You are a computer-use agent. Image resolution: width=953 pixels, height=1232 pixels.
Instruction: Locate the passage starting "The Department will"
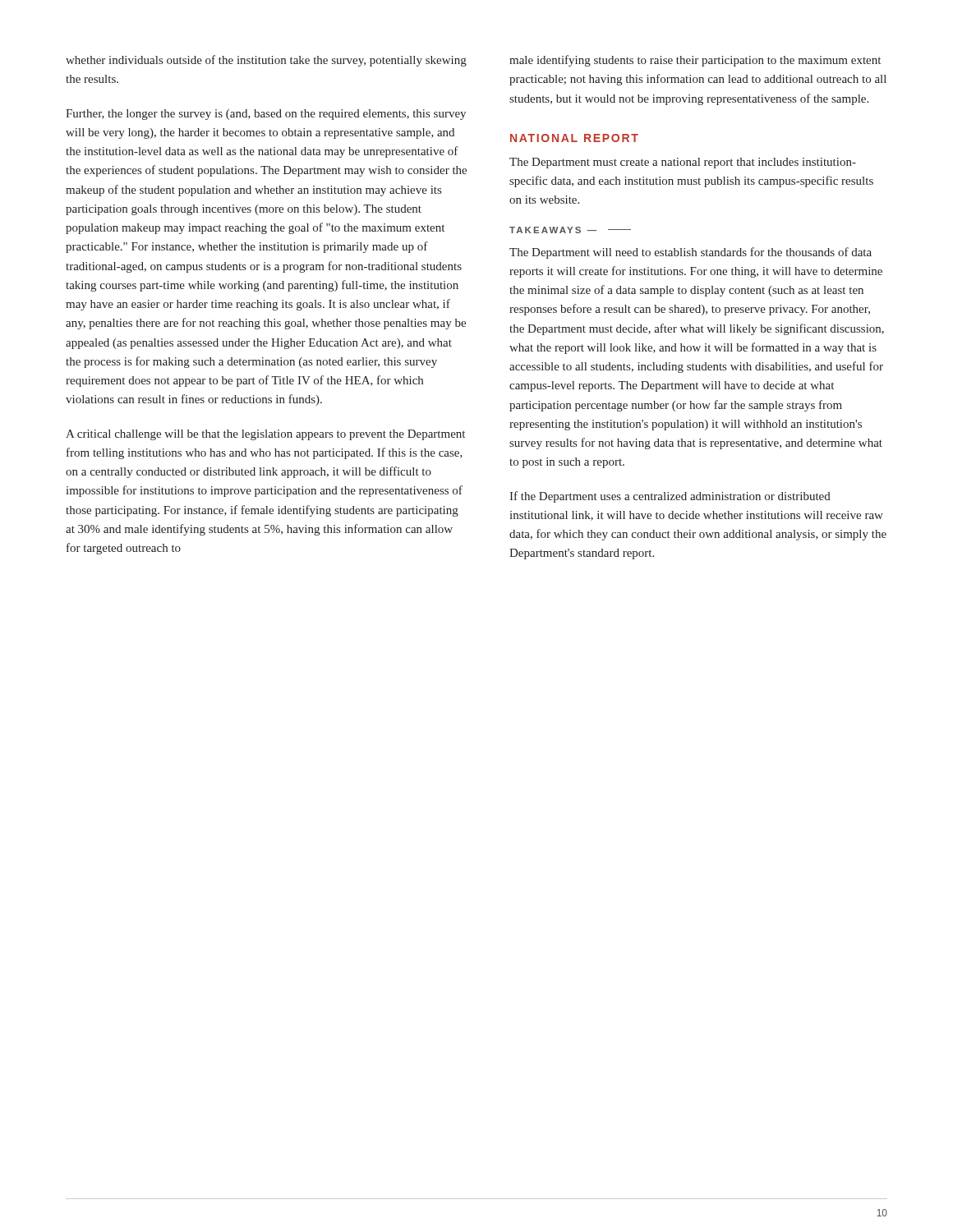(x=697, y=357)
